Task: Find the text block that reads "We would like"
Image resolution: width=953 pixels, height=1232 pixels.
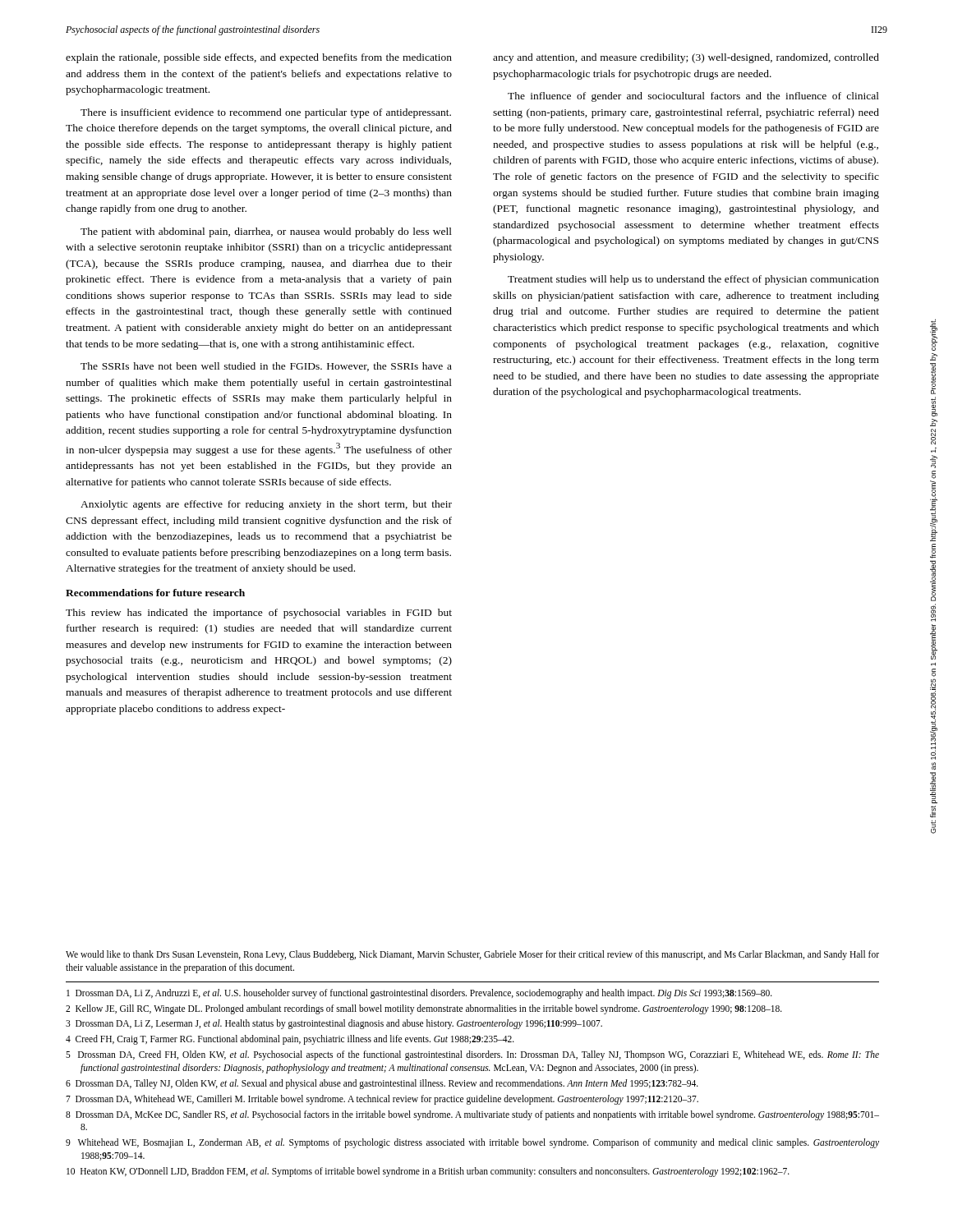Action: tap(472, 961)
